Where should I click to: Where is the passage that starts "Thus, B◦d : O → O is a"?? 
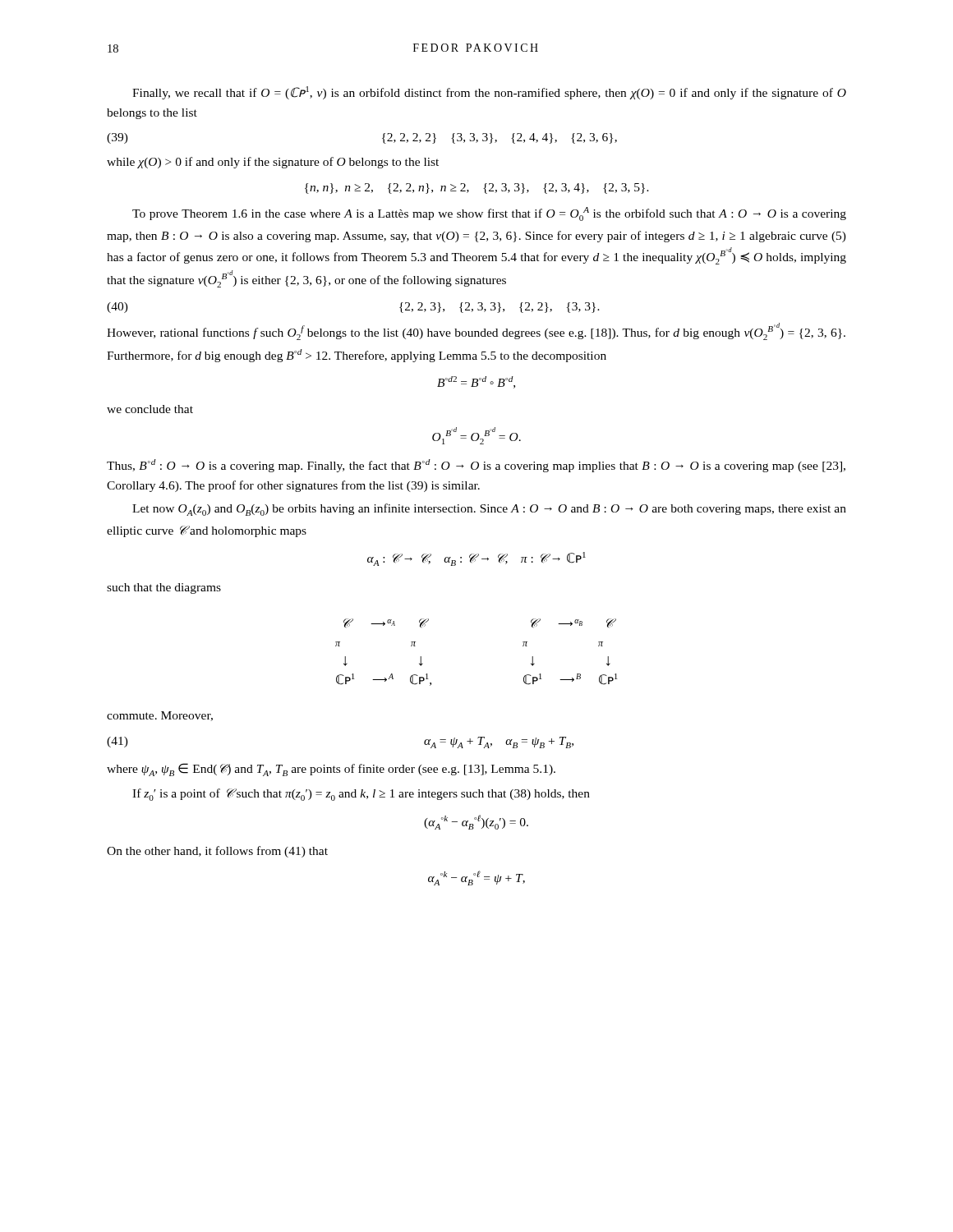click(476, 475)
